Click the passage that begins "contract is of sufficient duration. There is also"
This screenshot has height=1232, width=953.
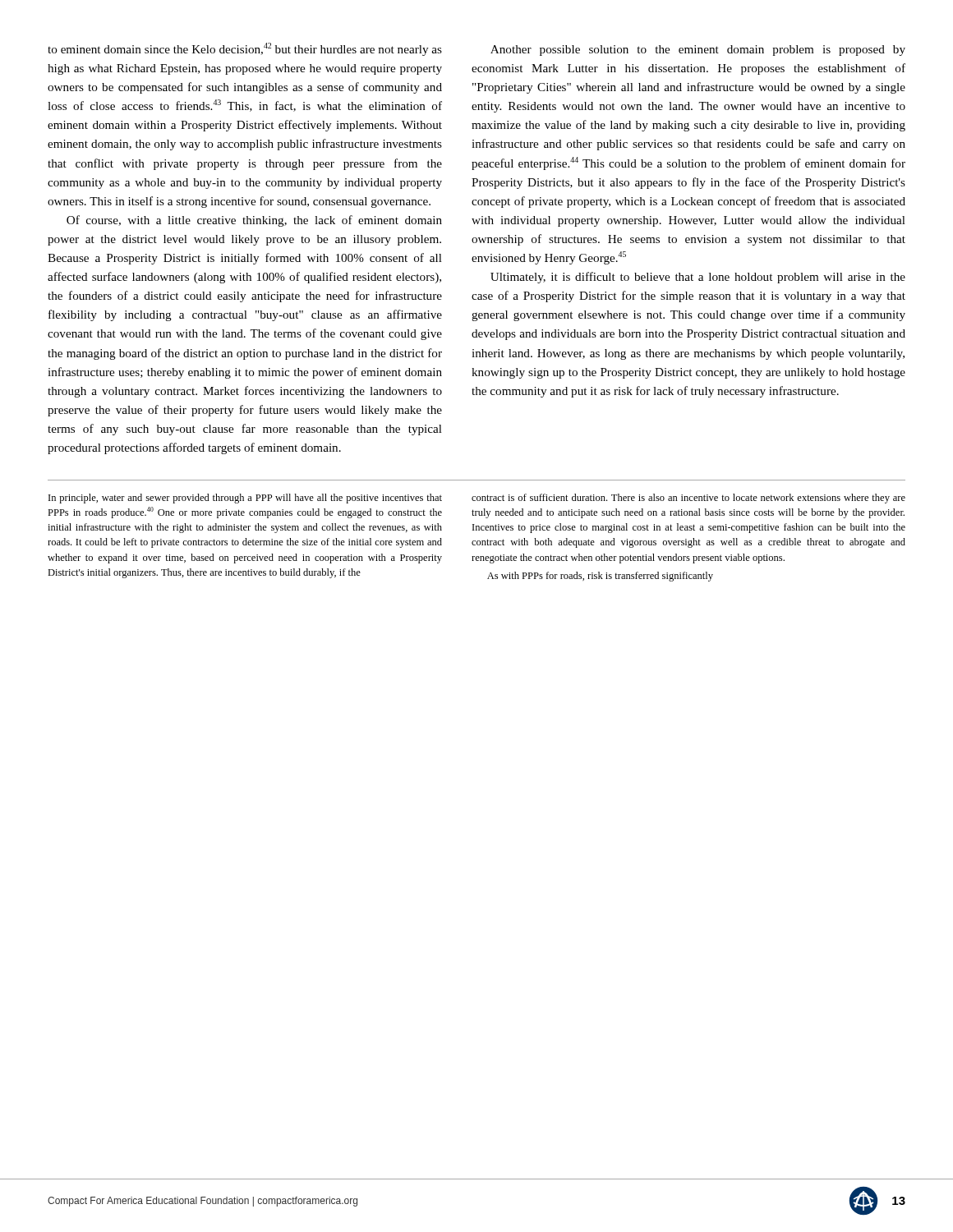tap(688, 537)
